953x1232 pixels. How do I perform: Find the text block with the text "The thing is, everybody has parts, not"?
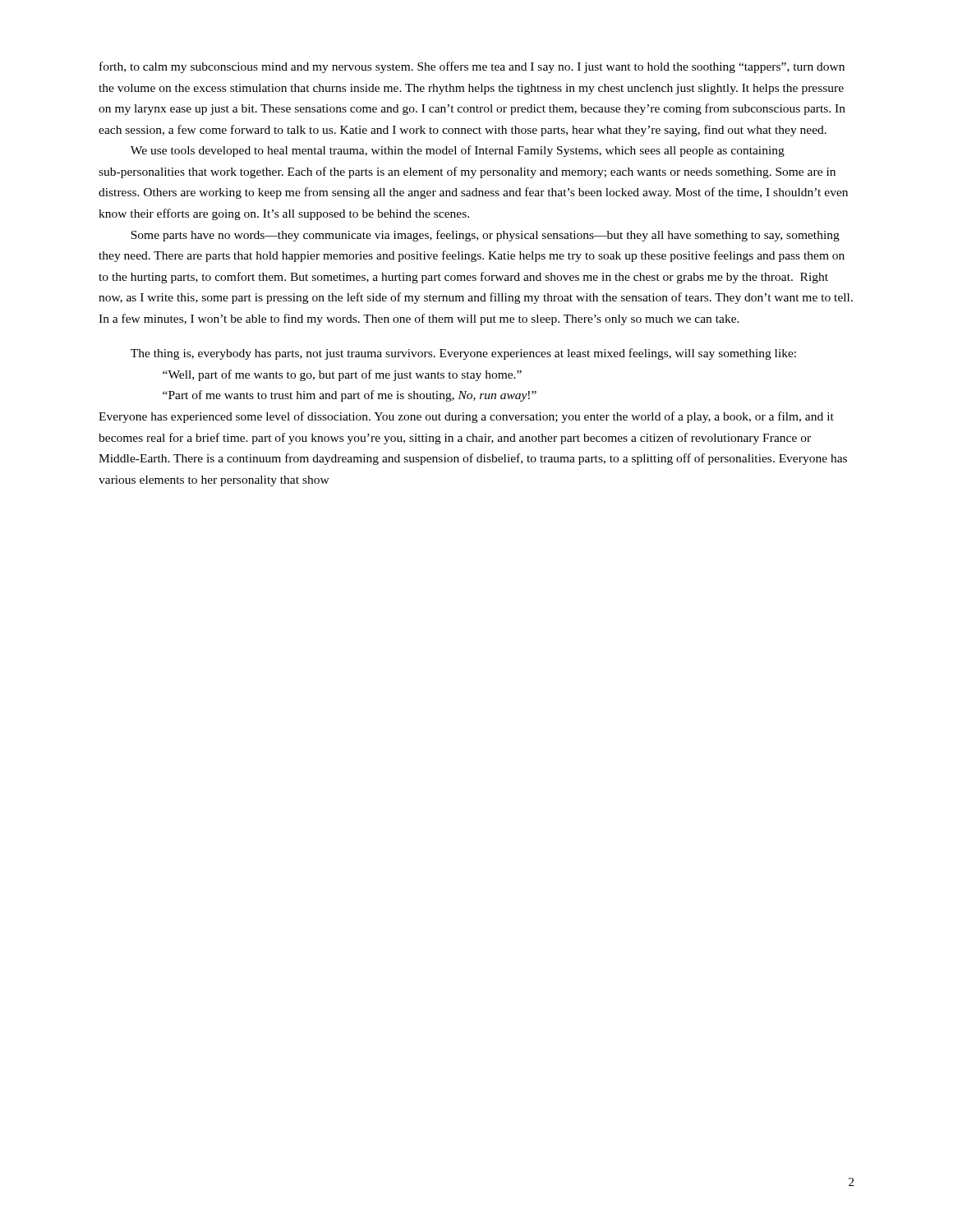coord(476,353)
